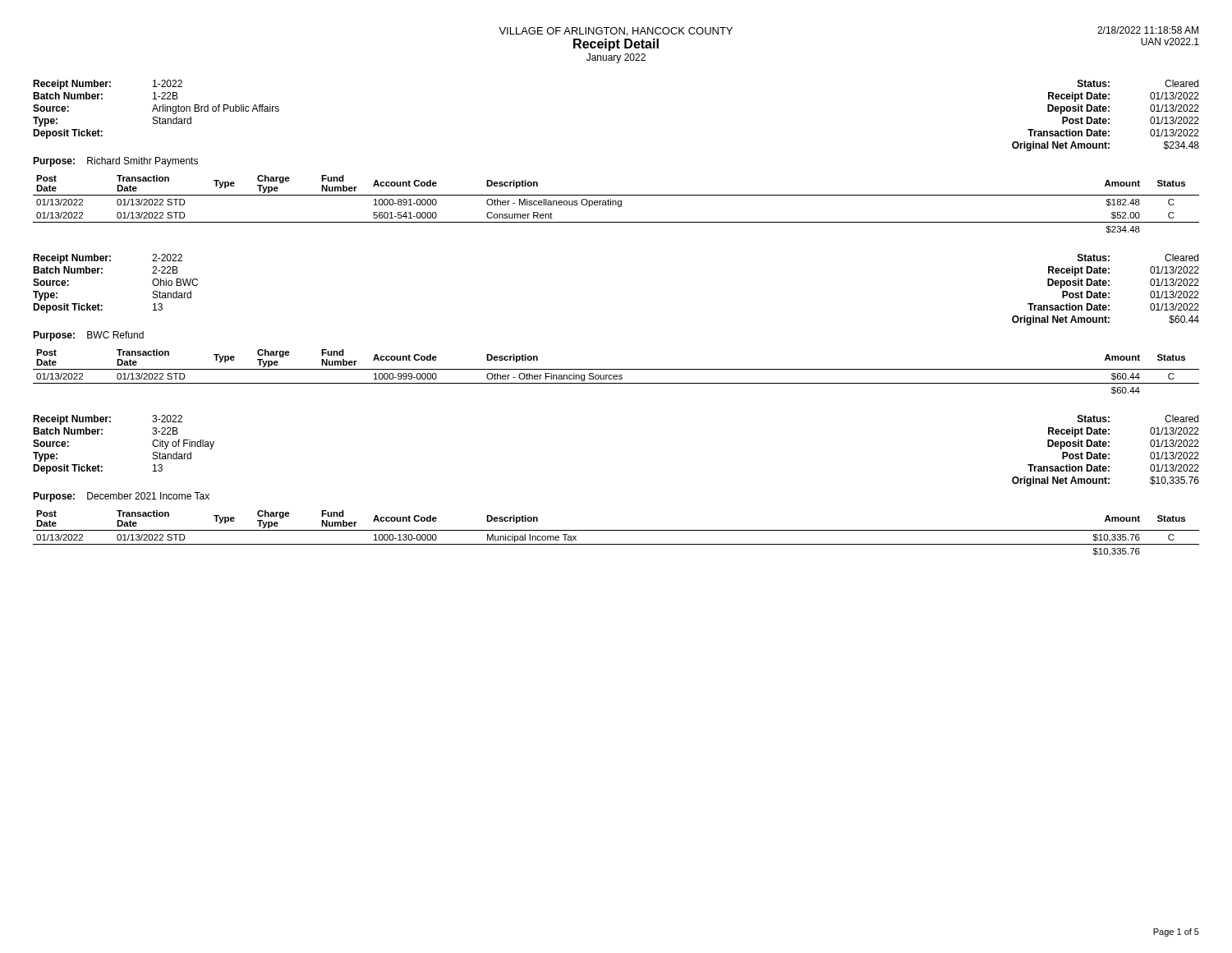Select the text starting "Purpose: December 2021 Income"
Image resolution: width=1232 pixels, height=953 pixels.
121,496
